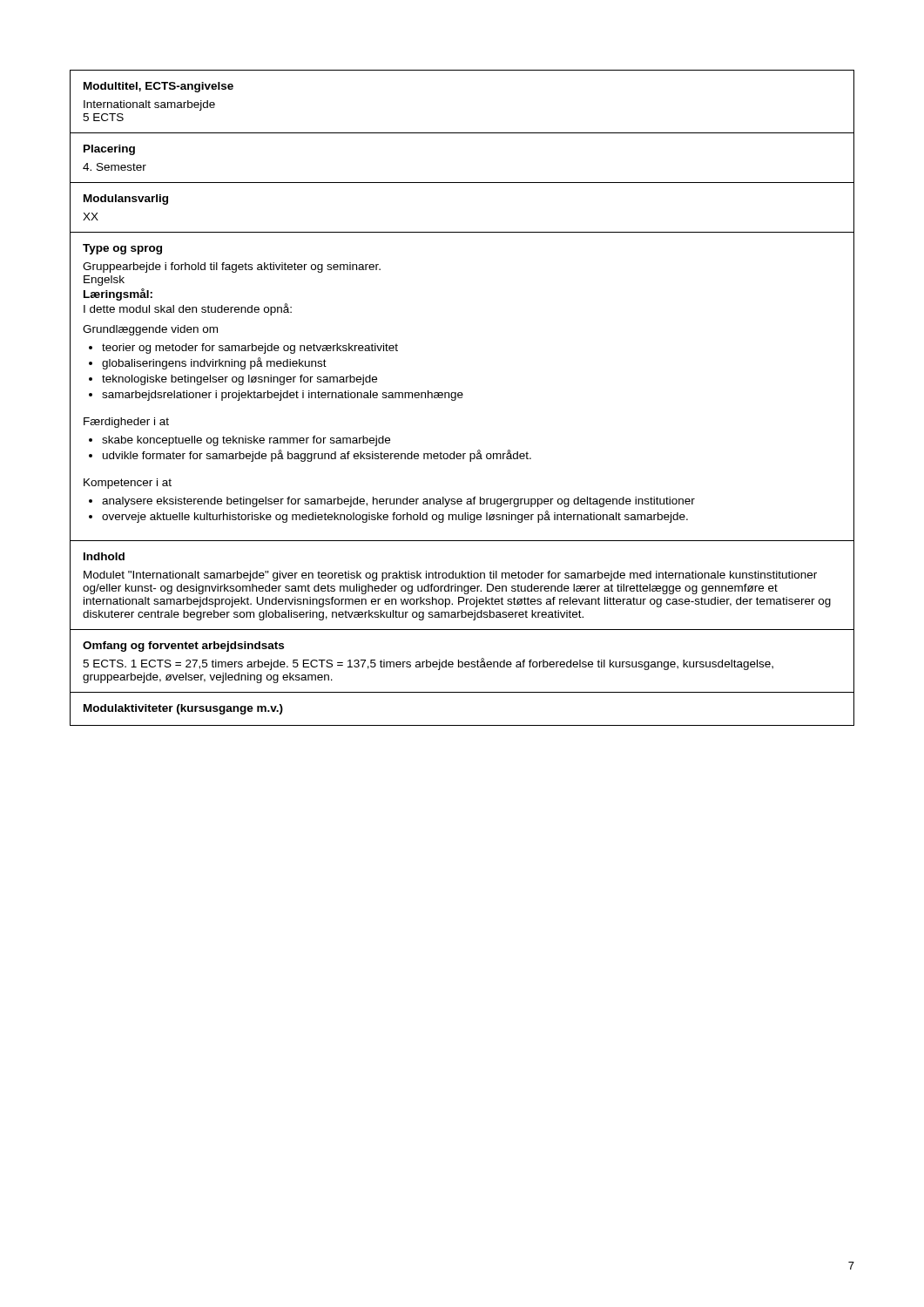Click on the list item that reads "overveje aktuelle kulturhistoriske og"

click(x=395, y=516)
